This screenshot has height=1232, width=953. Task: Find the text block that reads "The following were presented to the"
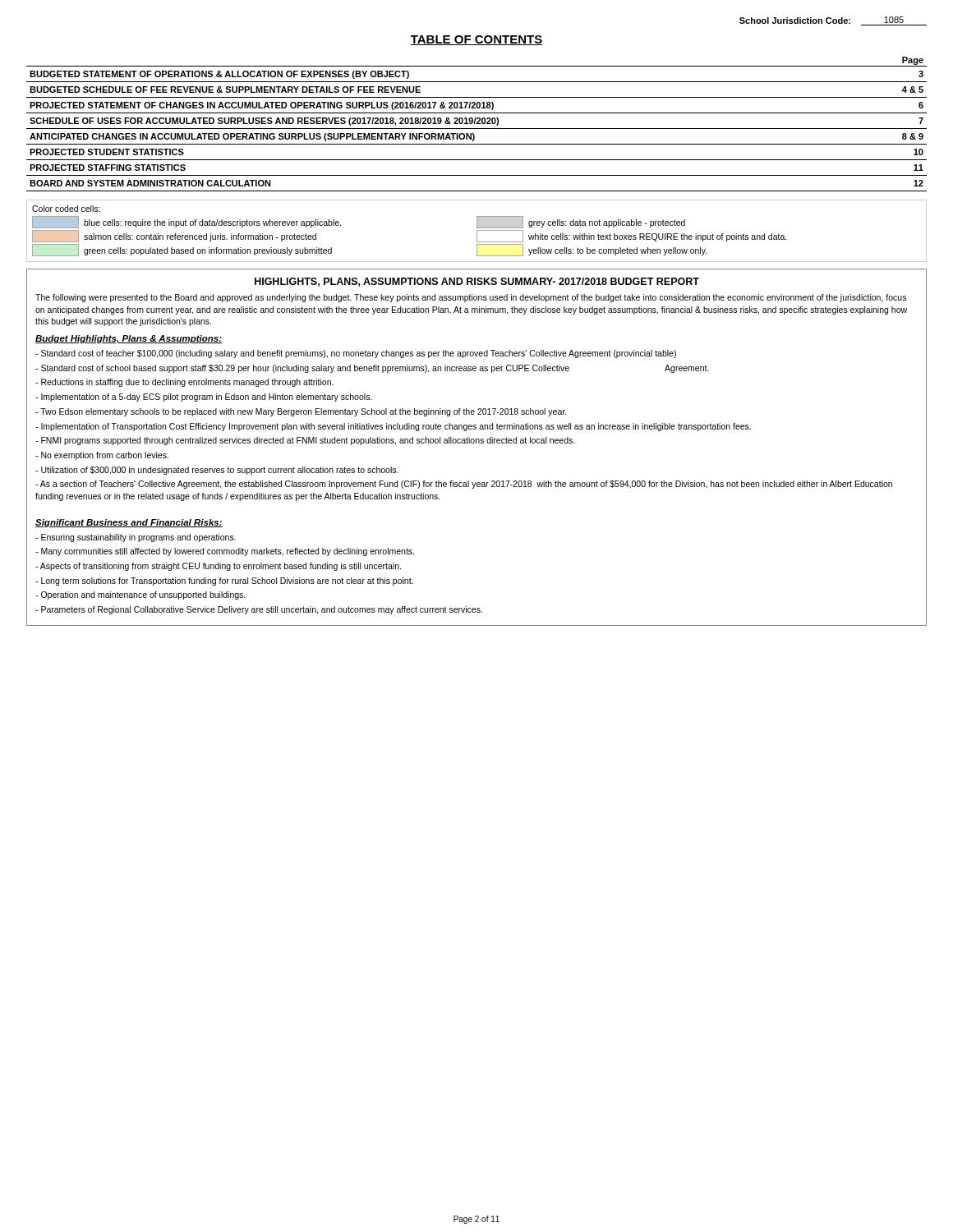click(471, 309)
